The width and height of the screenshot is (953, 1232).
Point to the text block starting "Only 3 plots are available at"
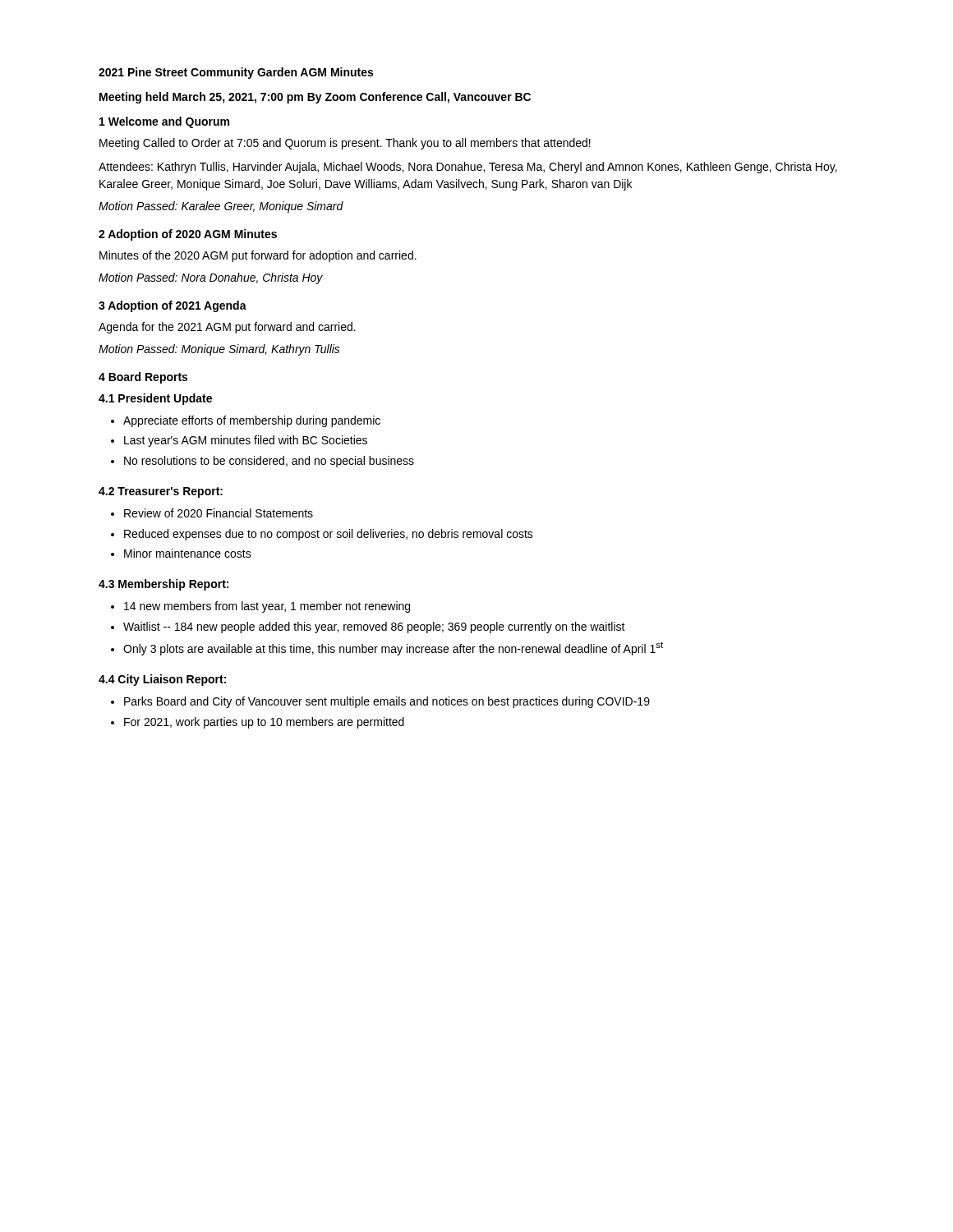[476, 648]
